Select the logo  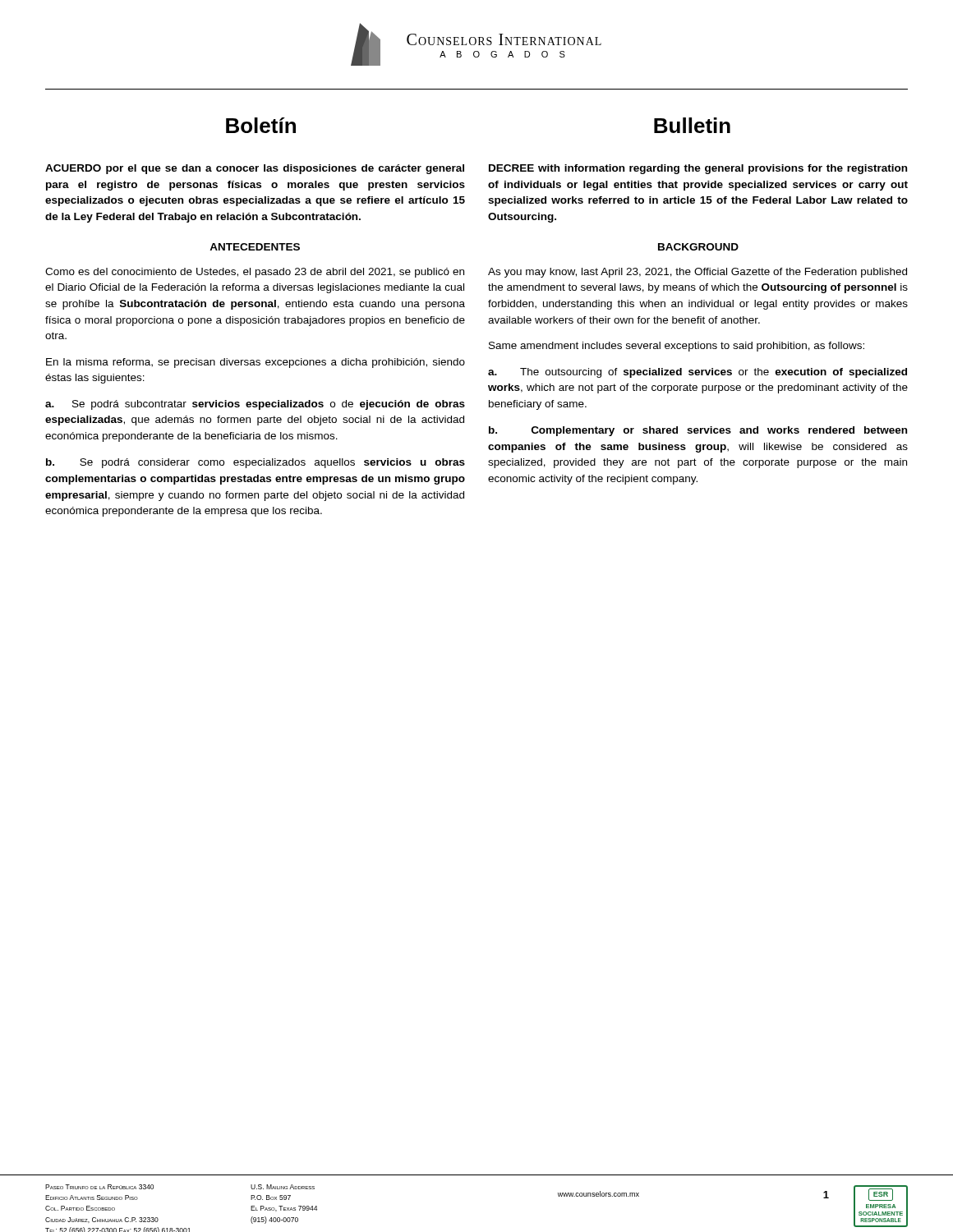coord(476,46)
